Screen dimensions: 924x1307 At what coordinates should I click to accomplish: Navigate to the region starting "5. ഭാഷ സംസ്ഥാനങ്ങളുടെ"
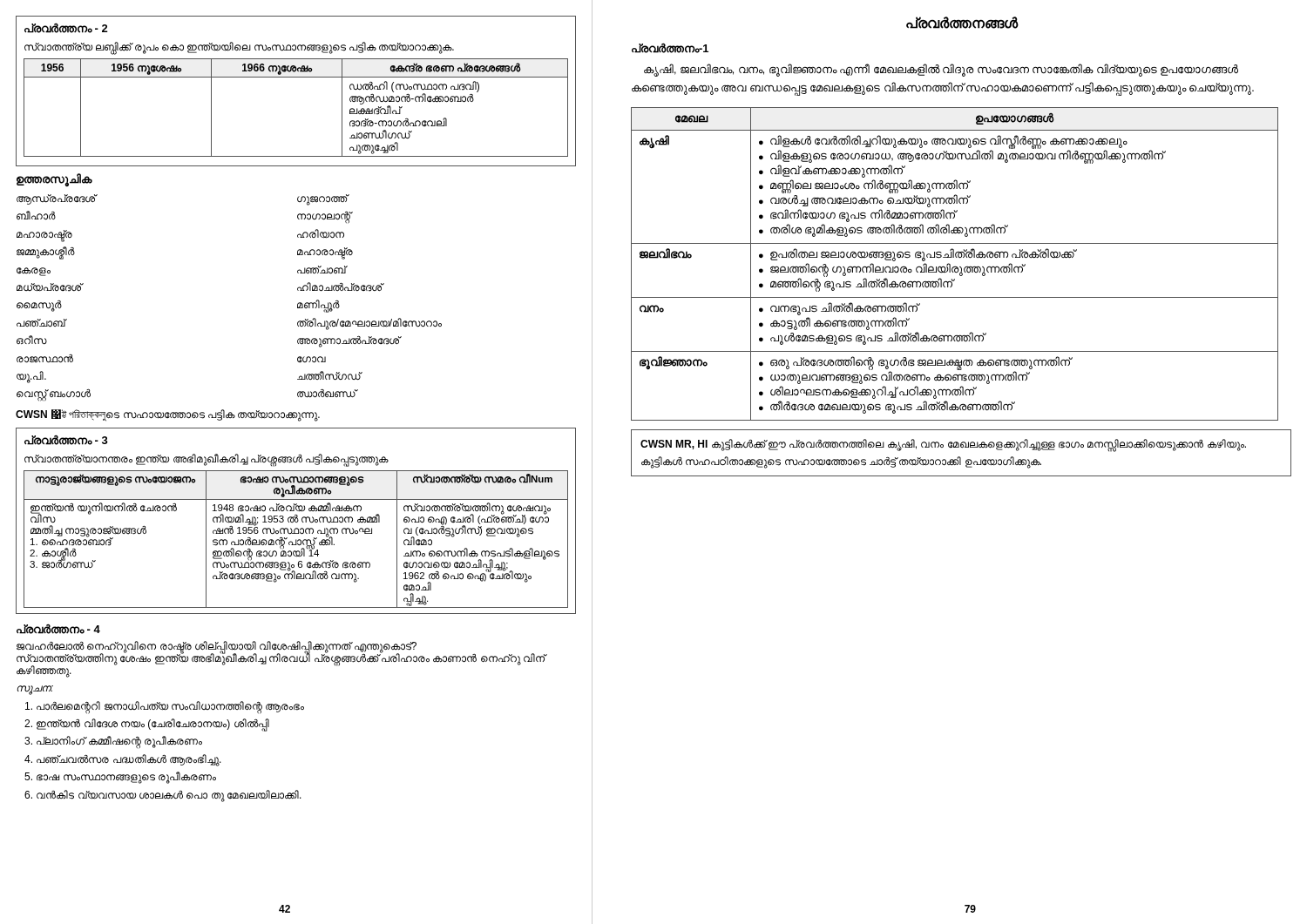coord(120,777)
